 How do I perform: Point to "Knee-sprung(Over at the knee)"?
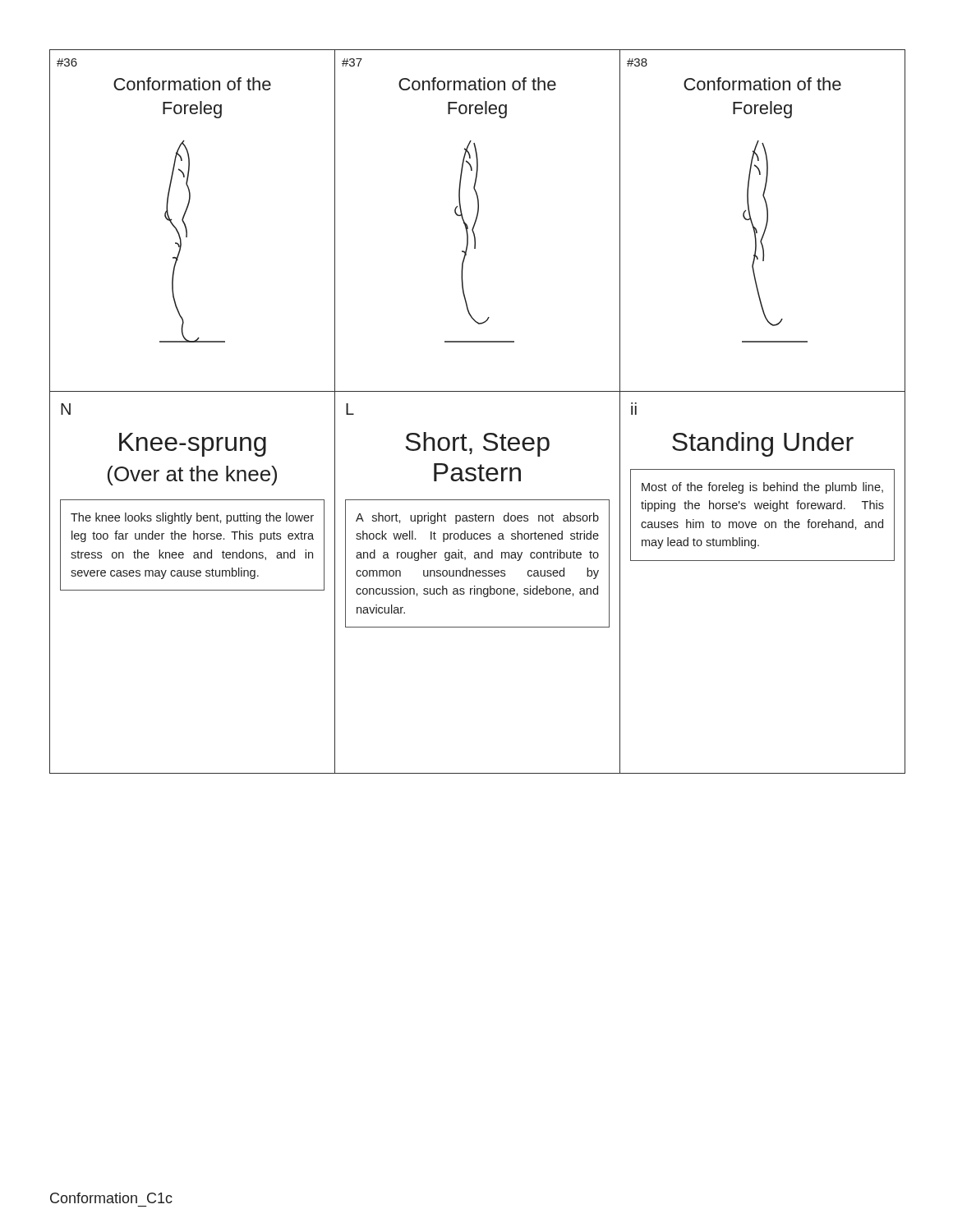[192, 457]
